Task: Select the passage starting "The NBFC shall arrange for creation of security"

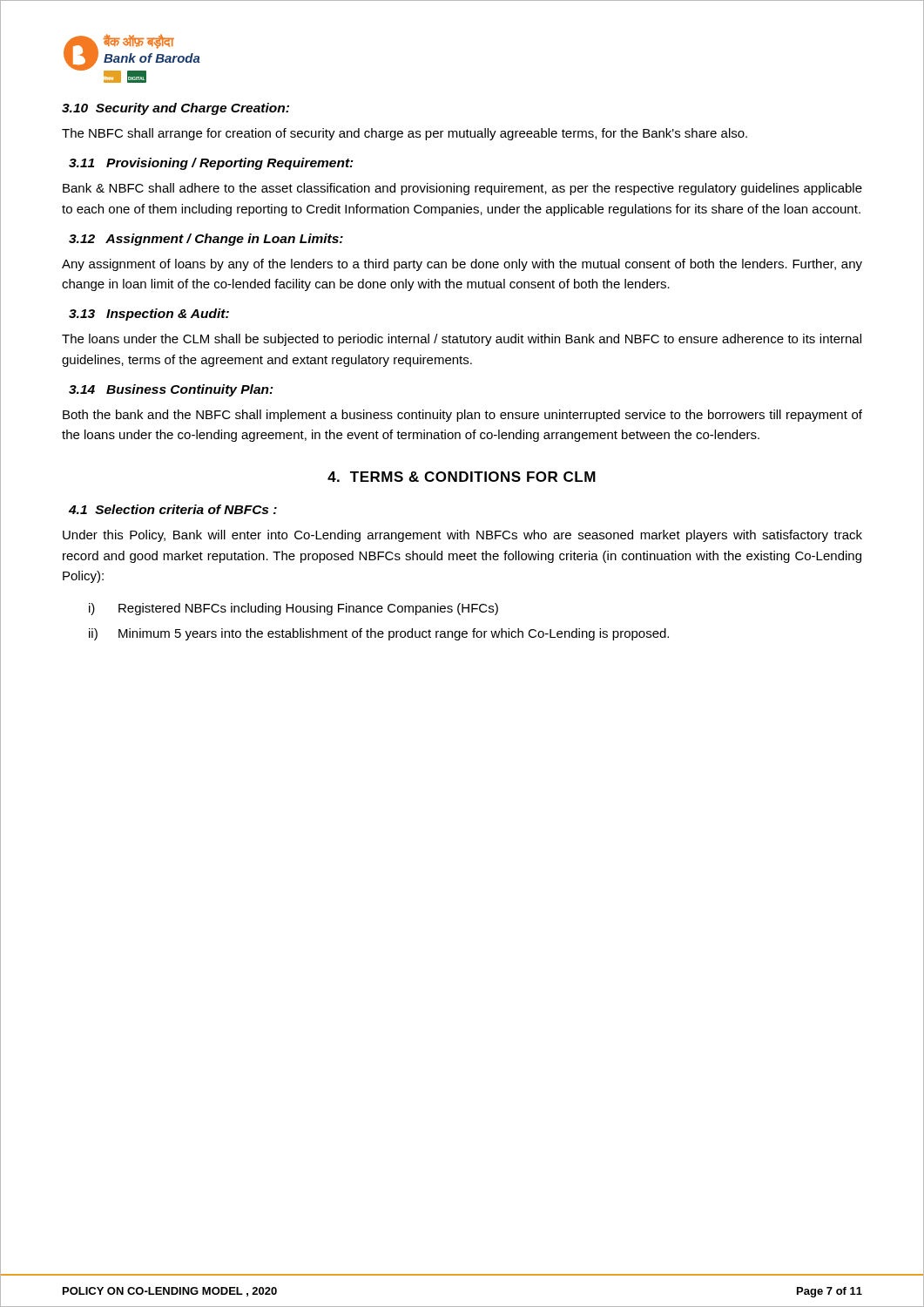Action: pos(405,133)
